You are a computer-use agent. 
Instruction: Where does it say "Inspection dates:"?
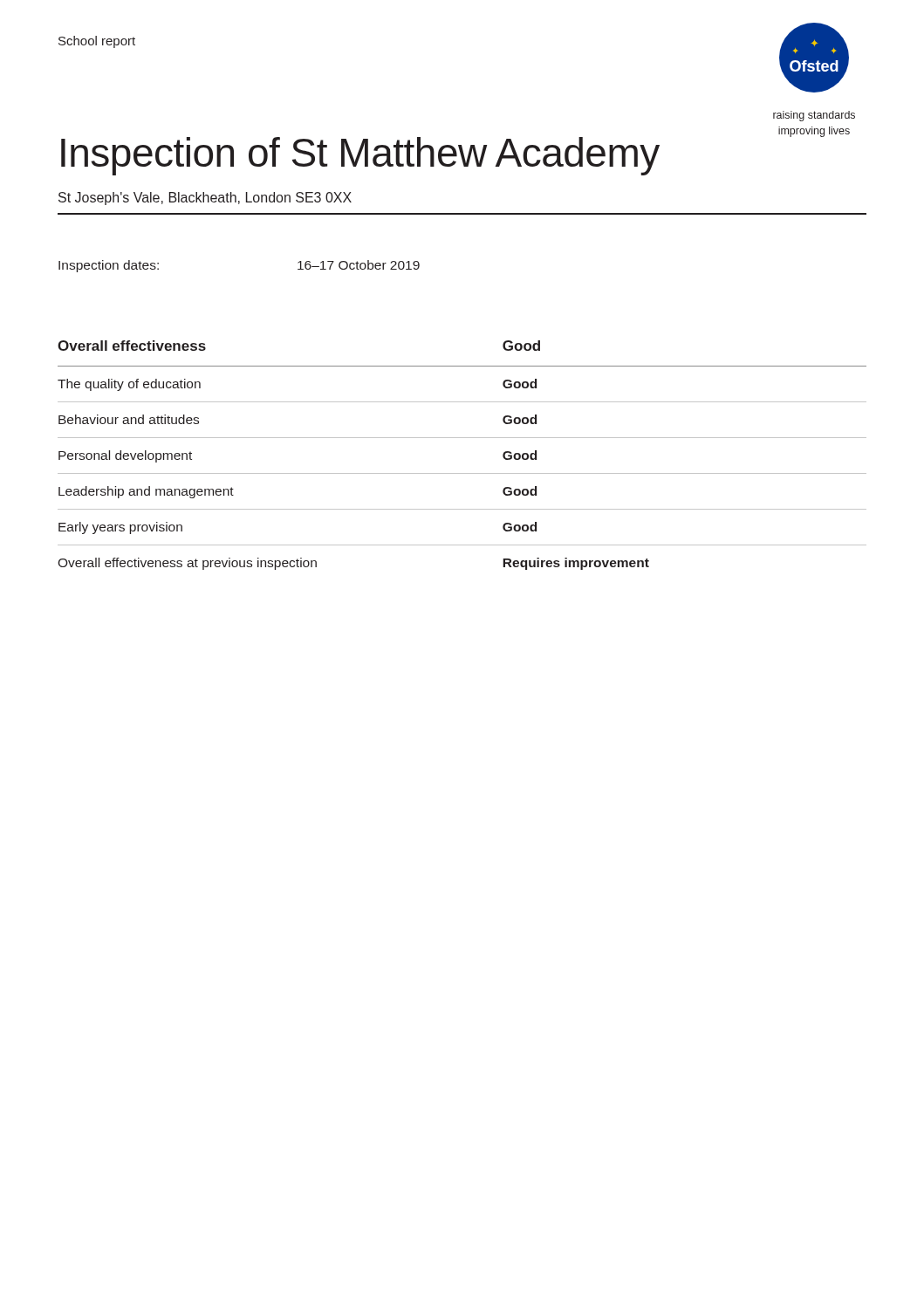(x=109, y=265)
